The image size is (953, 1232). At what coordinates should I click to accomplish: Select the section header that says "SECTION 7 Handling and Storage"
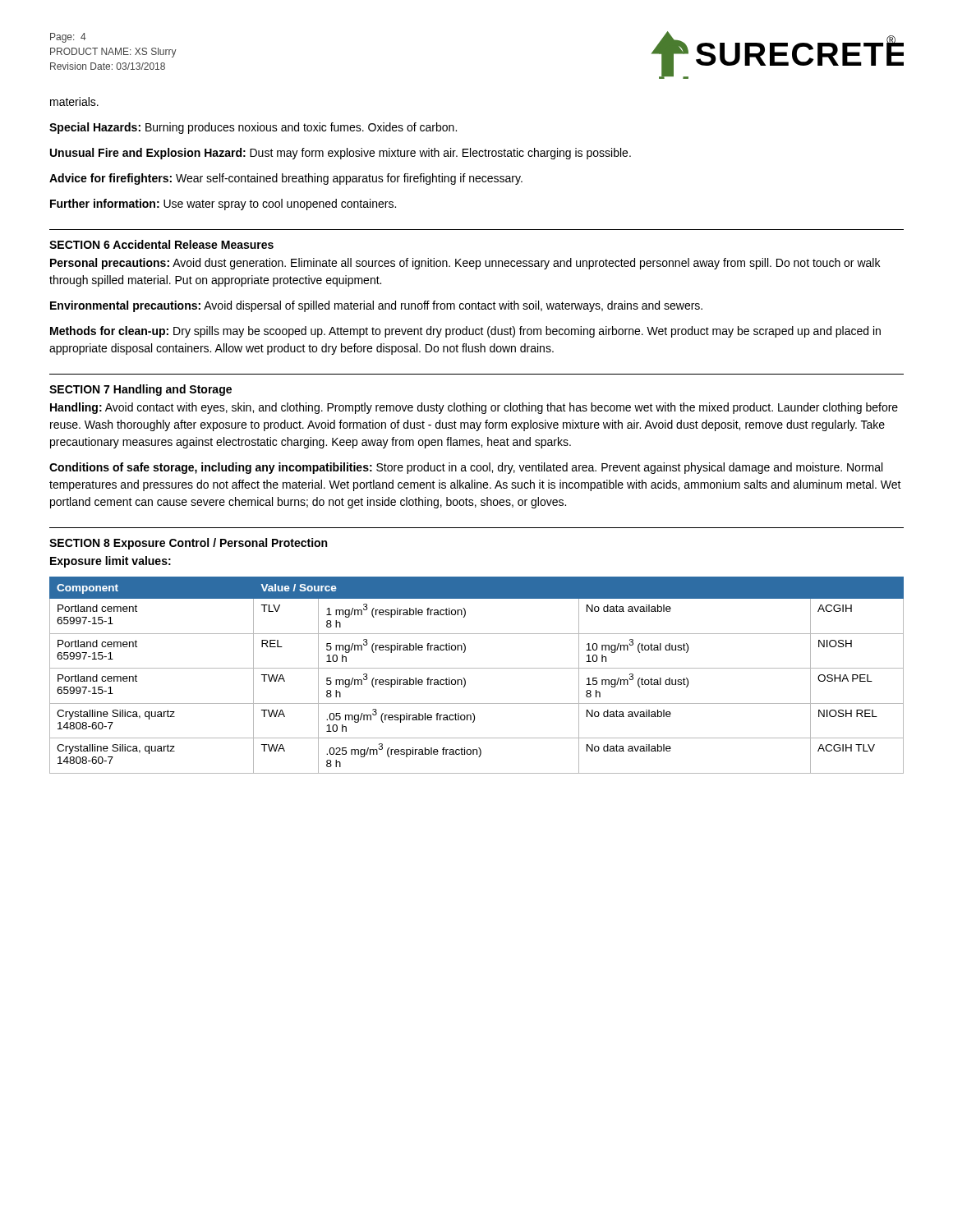[141, 389]
